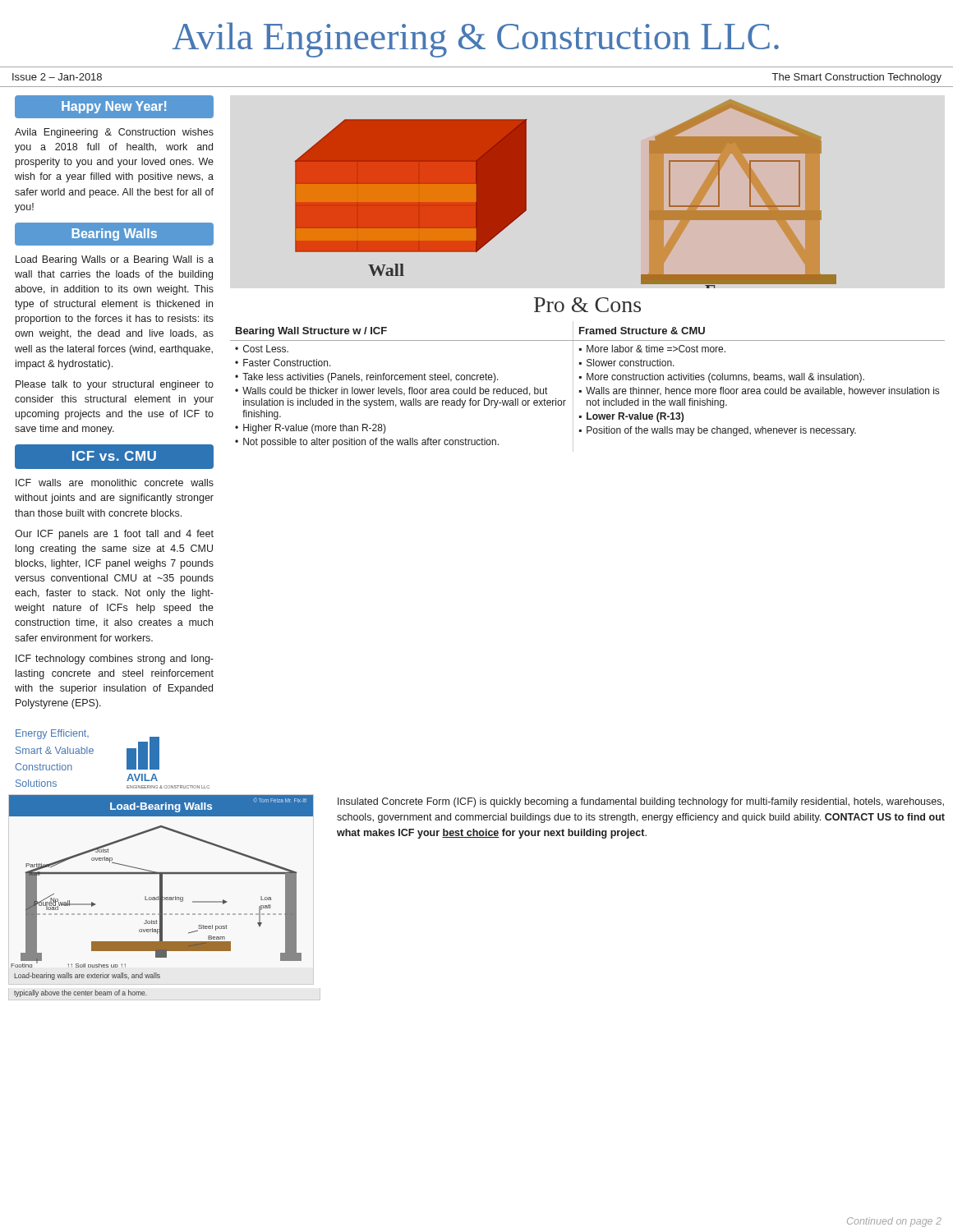This screenshot has height=1232, width=953.
Task: Select the passage starting "Pro & Cons"
Action: point(587,304)
